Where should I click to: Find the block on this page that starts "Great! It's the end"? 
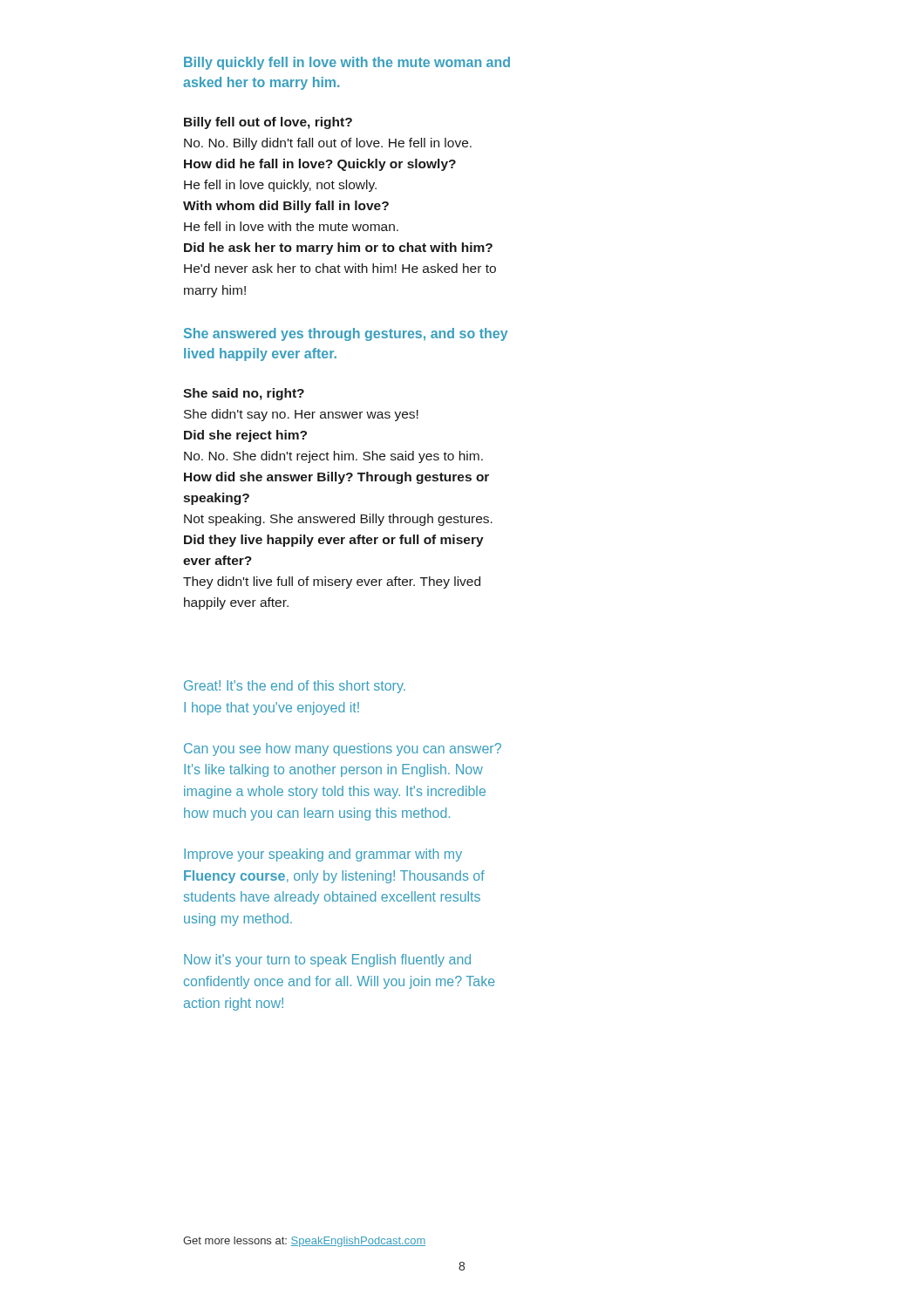click(x=295, y=687)
